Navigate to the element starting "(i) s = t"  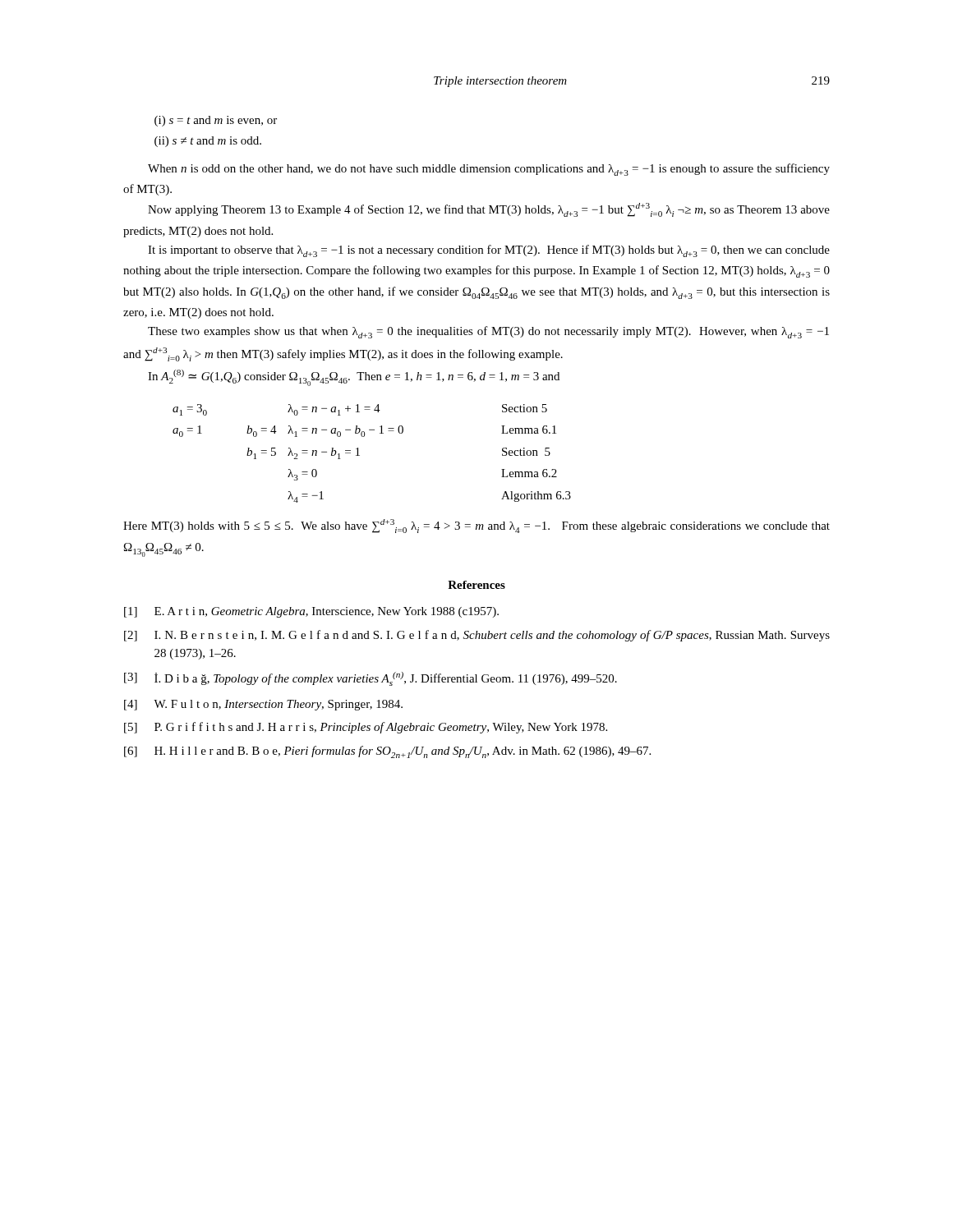click(x=216, y=120)
